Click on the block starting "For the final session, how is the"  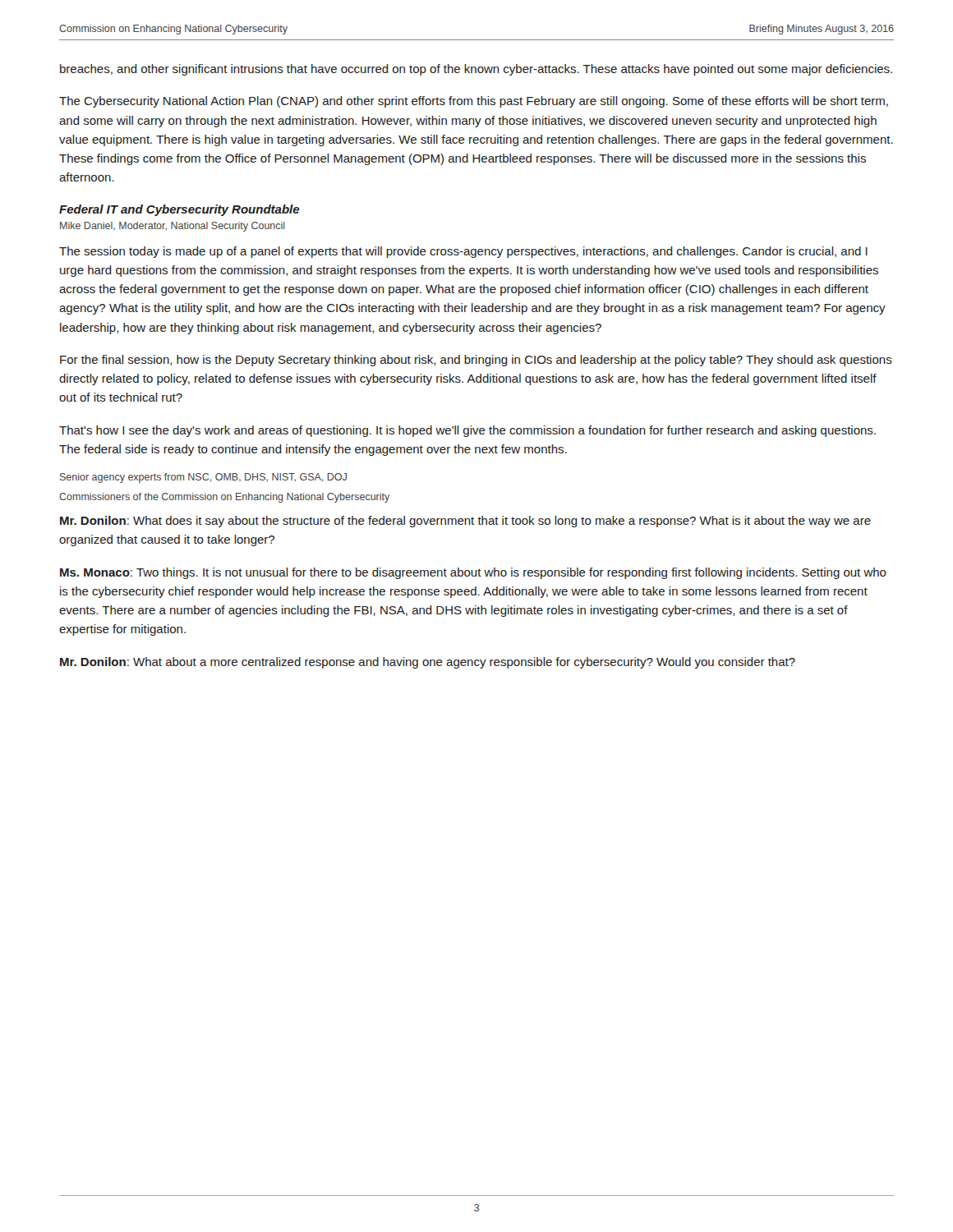(476, 378)
